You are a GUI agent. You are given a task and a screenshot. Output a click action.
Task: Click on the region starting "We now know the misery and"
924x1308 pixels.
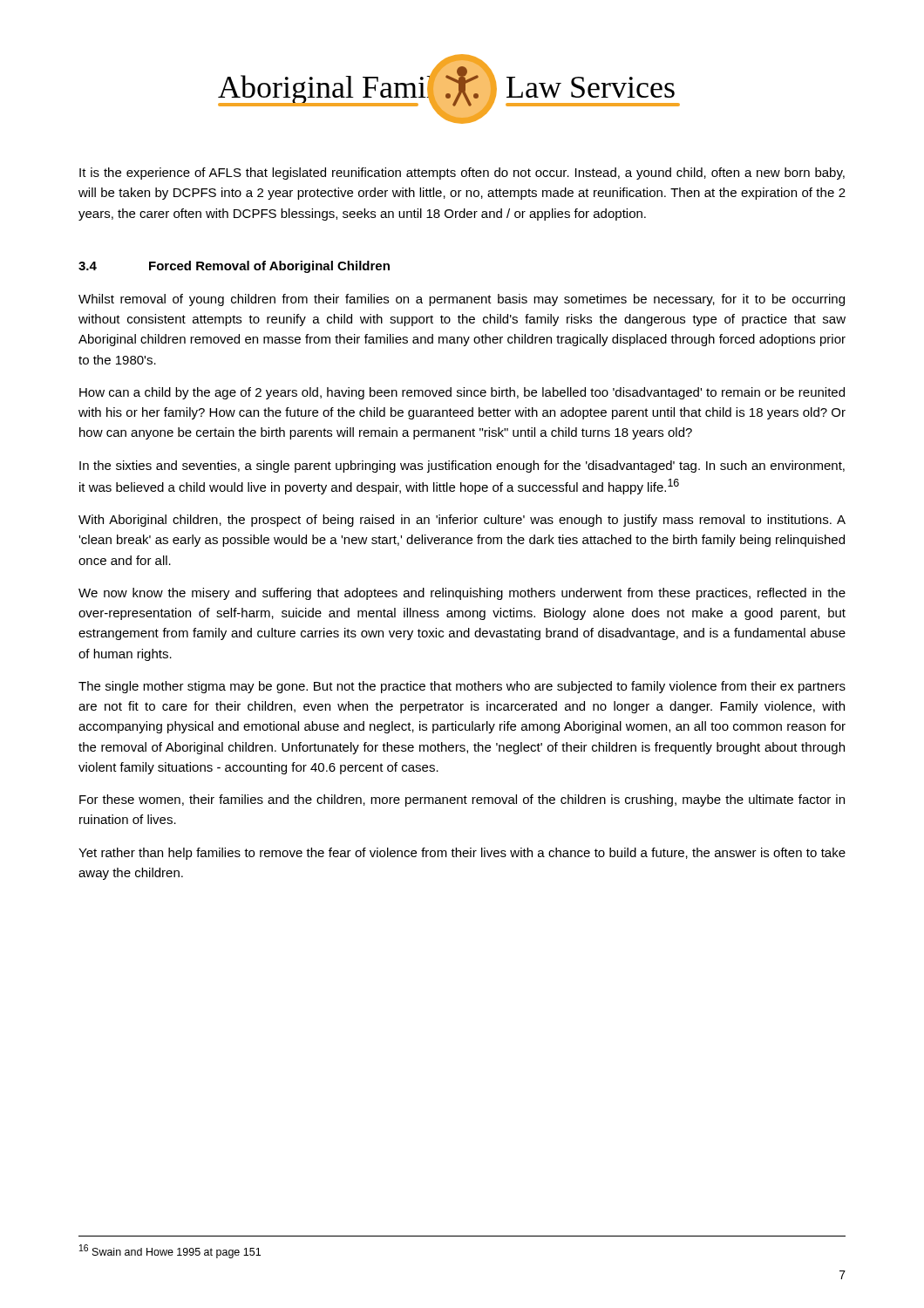(x=462, y=623)
